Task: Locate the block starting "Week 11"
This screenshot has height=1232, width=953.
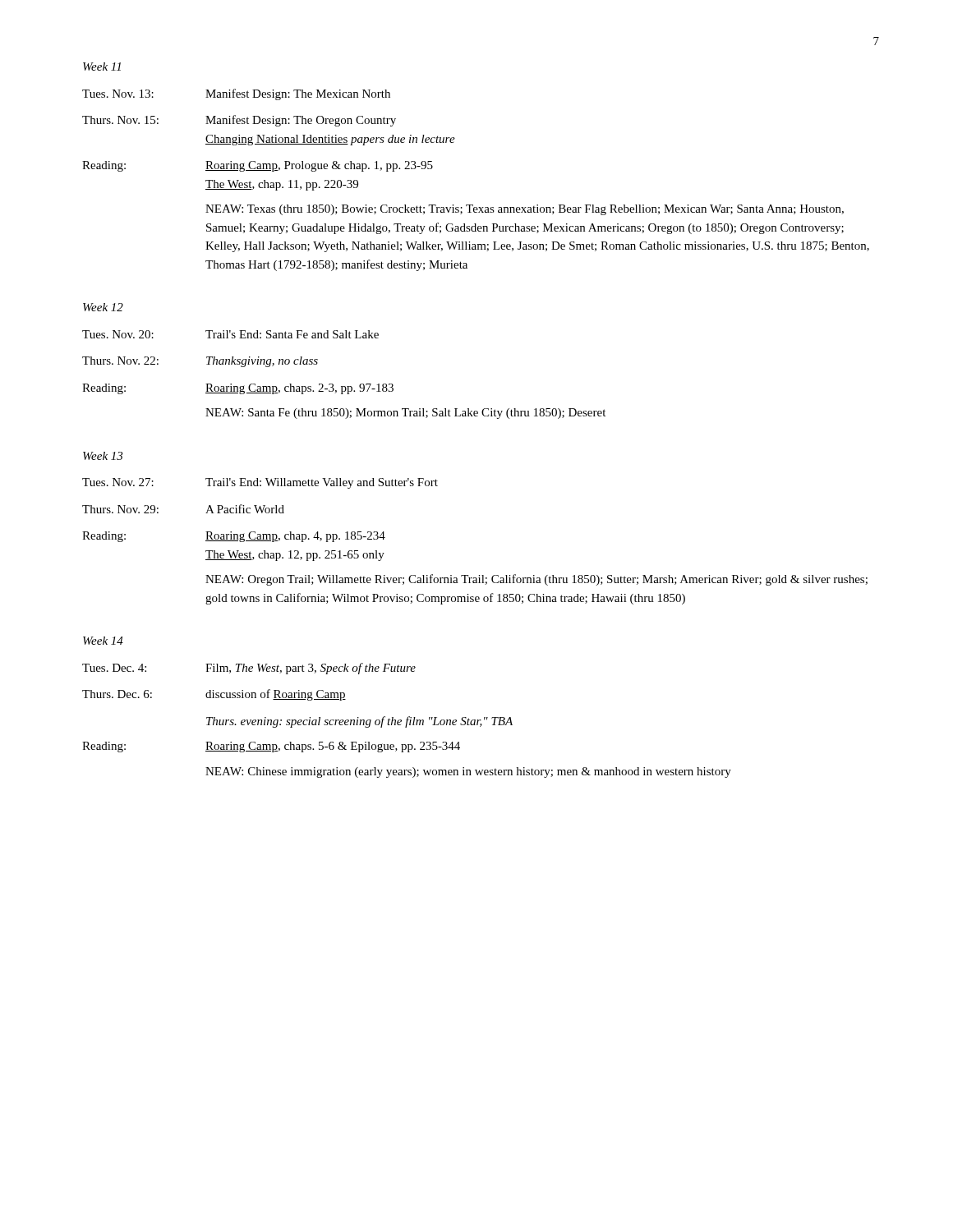Action: coord(102,67)
